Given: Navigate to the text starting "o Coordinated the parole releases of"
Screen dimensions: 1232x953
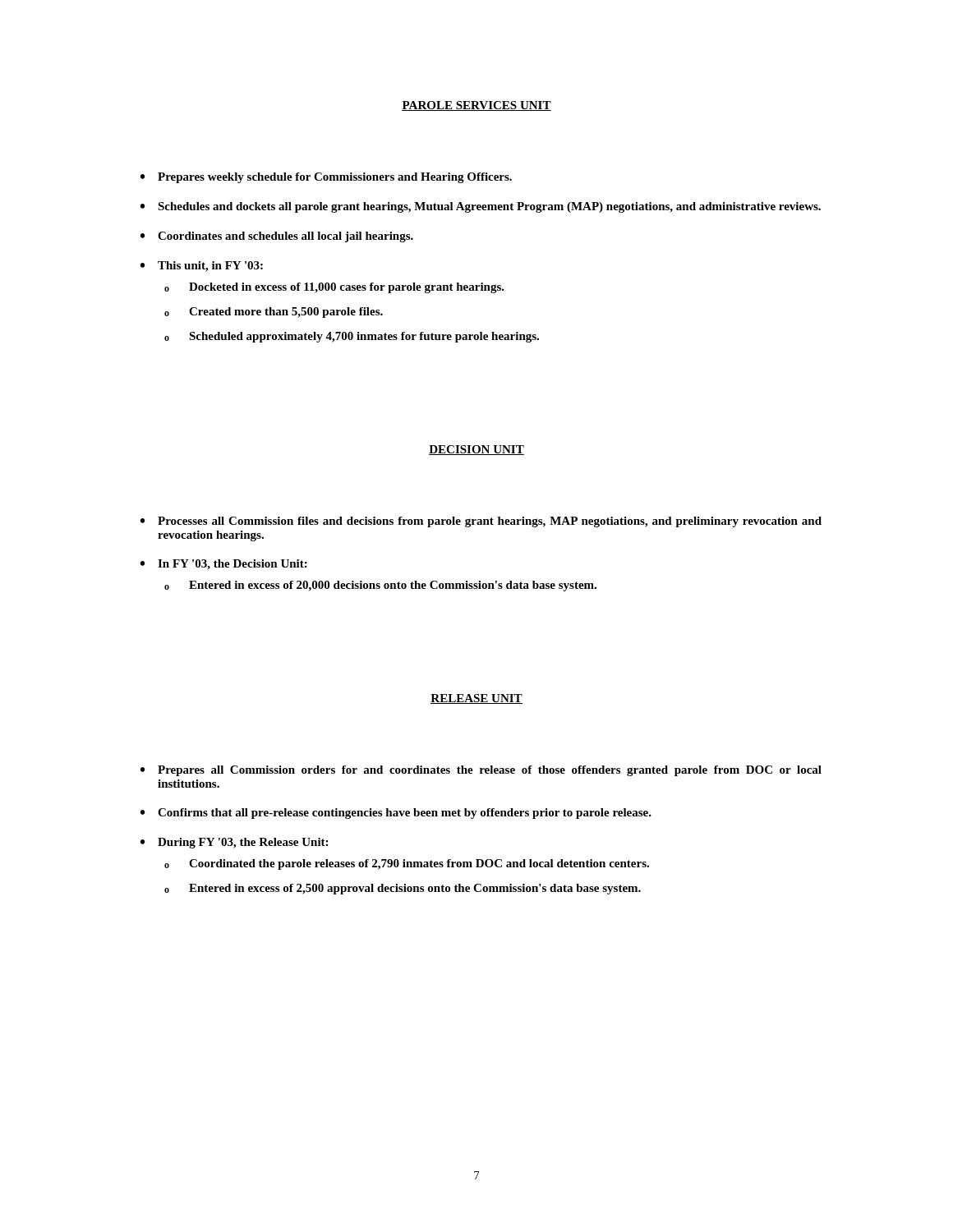Looking at the screenshot, I should [x=407, y=864].
